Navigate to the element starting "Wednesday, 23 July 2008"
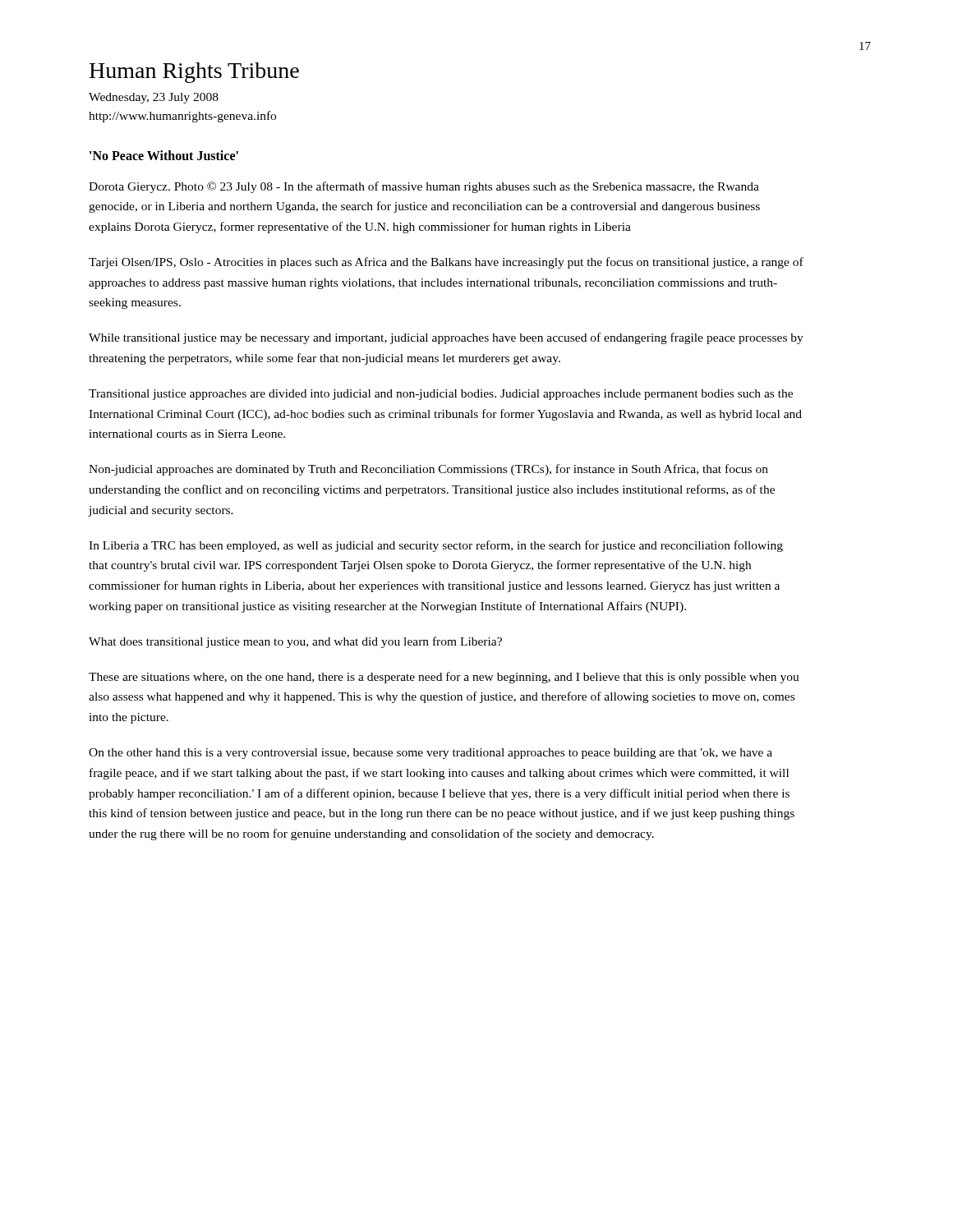 pyautogui.click(x=183, y=106)
